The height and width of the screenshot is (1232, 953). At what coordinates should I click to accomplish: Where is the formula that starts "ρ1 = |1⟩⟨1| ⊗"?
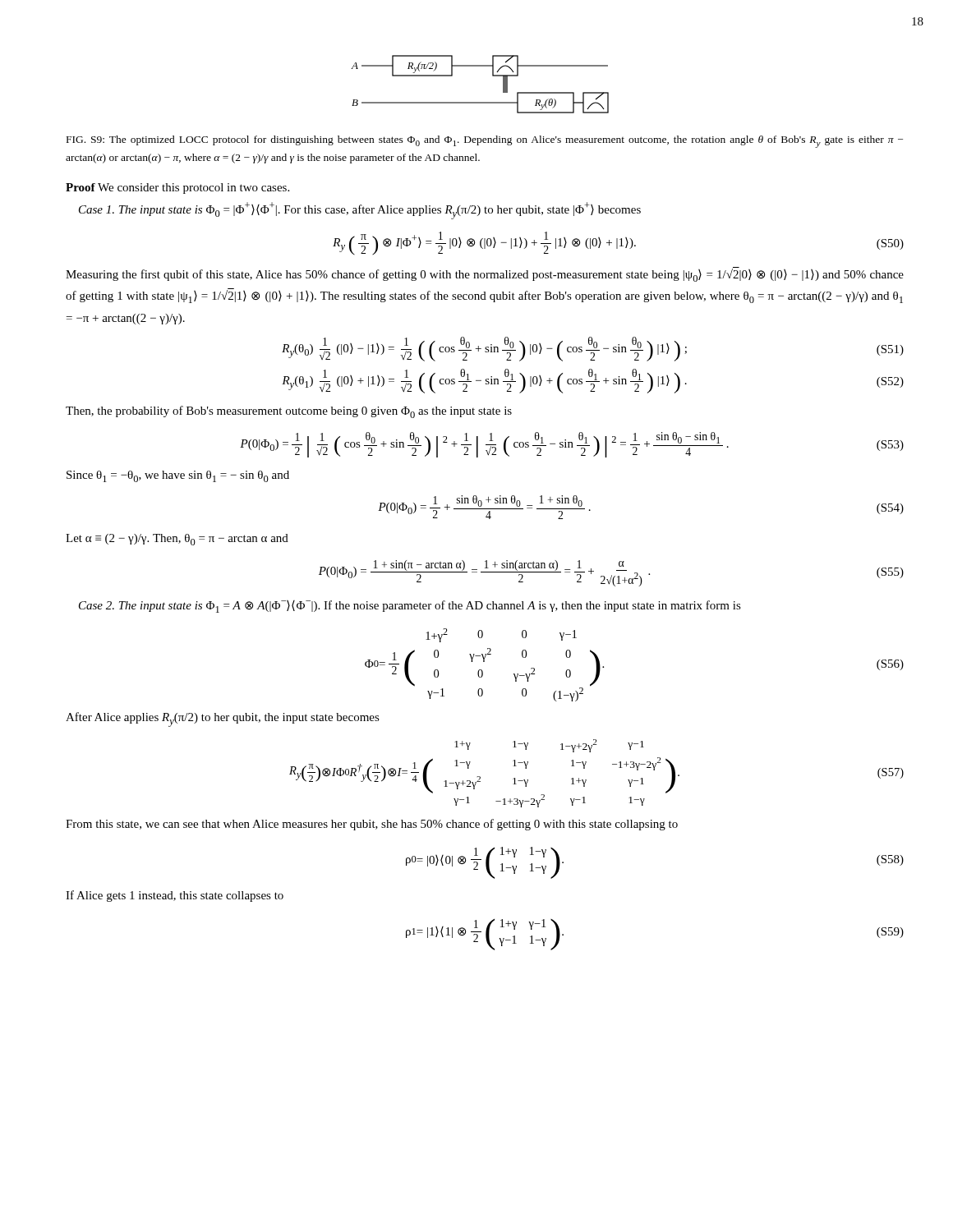point(489,934)
